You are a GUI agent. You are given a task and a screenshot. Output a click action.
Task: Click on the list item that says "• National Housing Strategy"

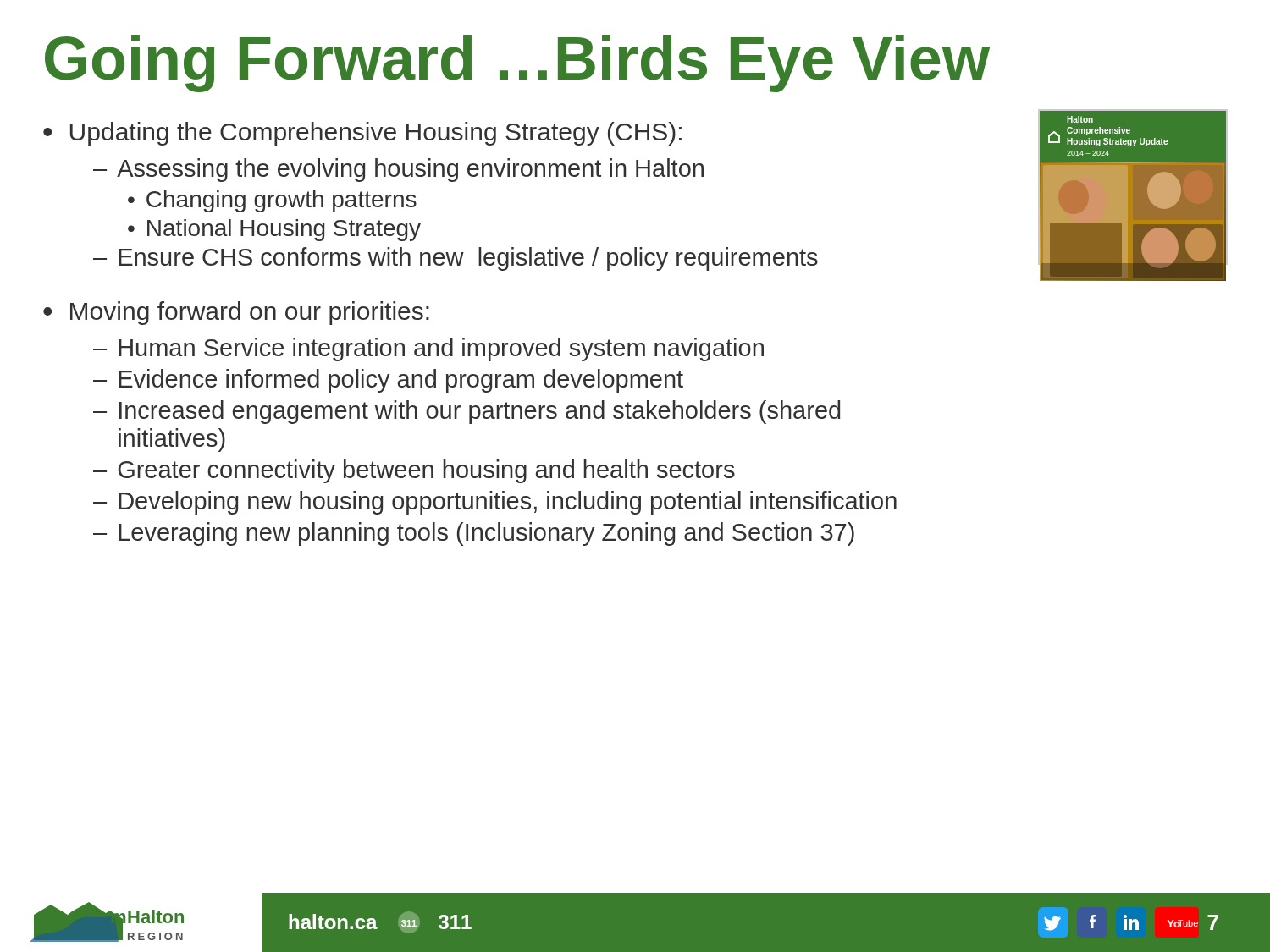274,229
